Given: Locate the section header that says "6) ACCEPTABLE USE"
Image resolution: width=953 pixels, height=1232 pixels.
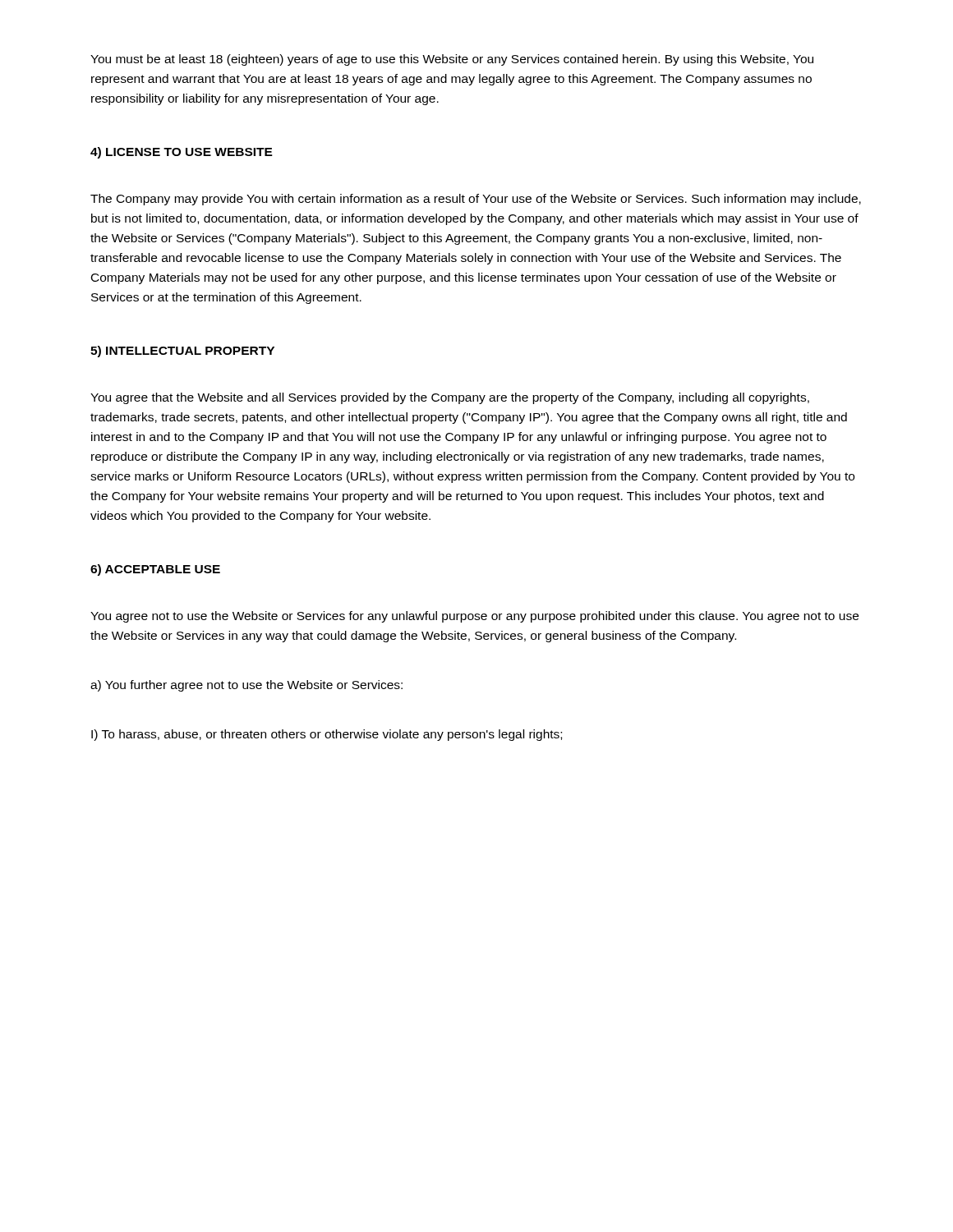Looking at the screenshot, I should [x=155, y=569].
